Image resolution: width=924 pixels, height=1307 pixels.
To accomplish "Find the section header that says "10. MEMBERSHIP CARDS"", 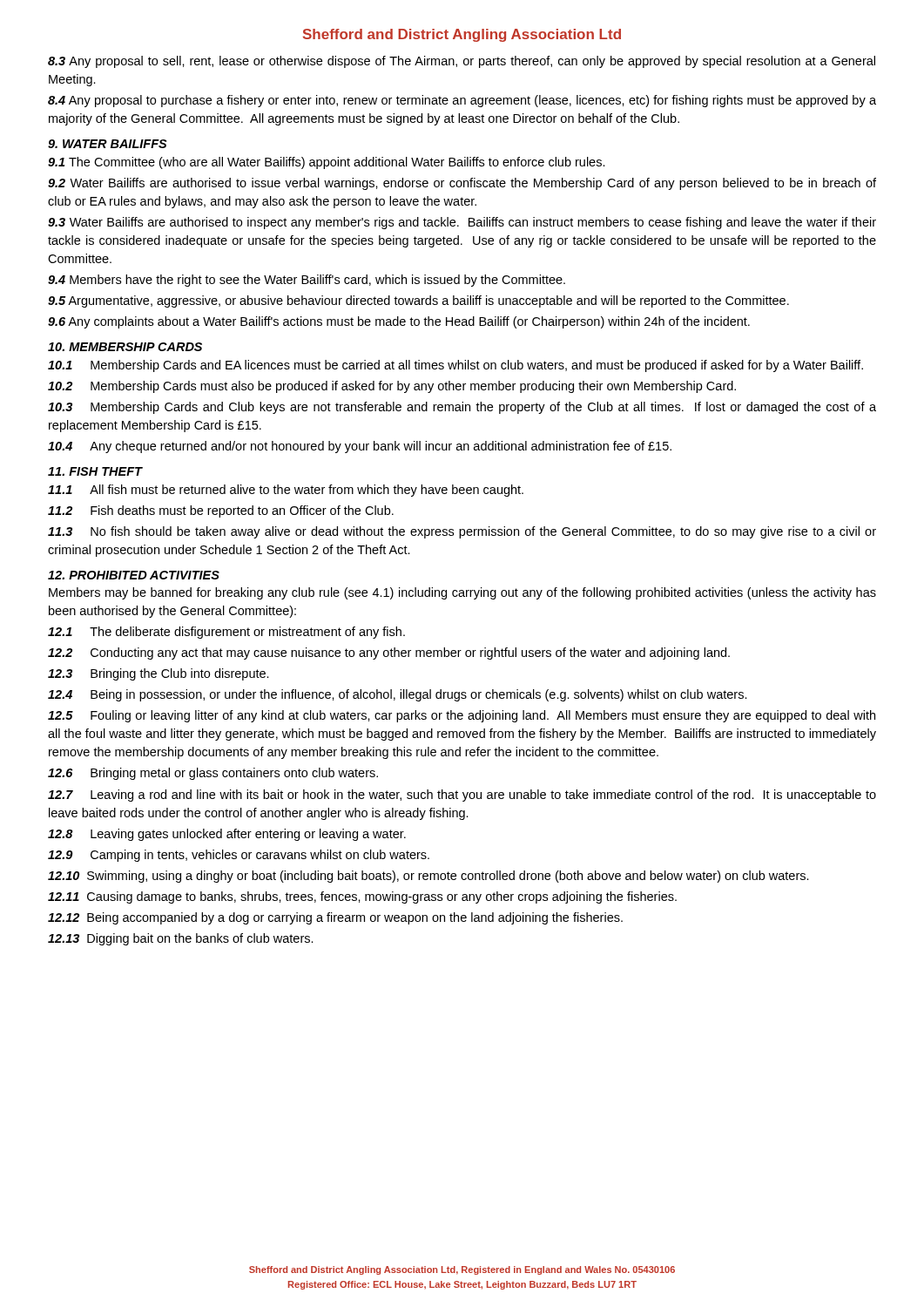I will 125,347.
